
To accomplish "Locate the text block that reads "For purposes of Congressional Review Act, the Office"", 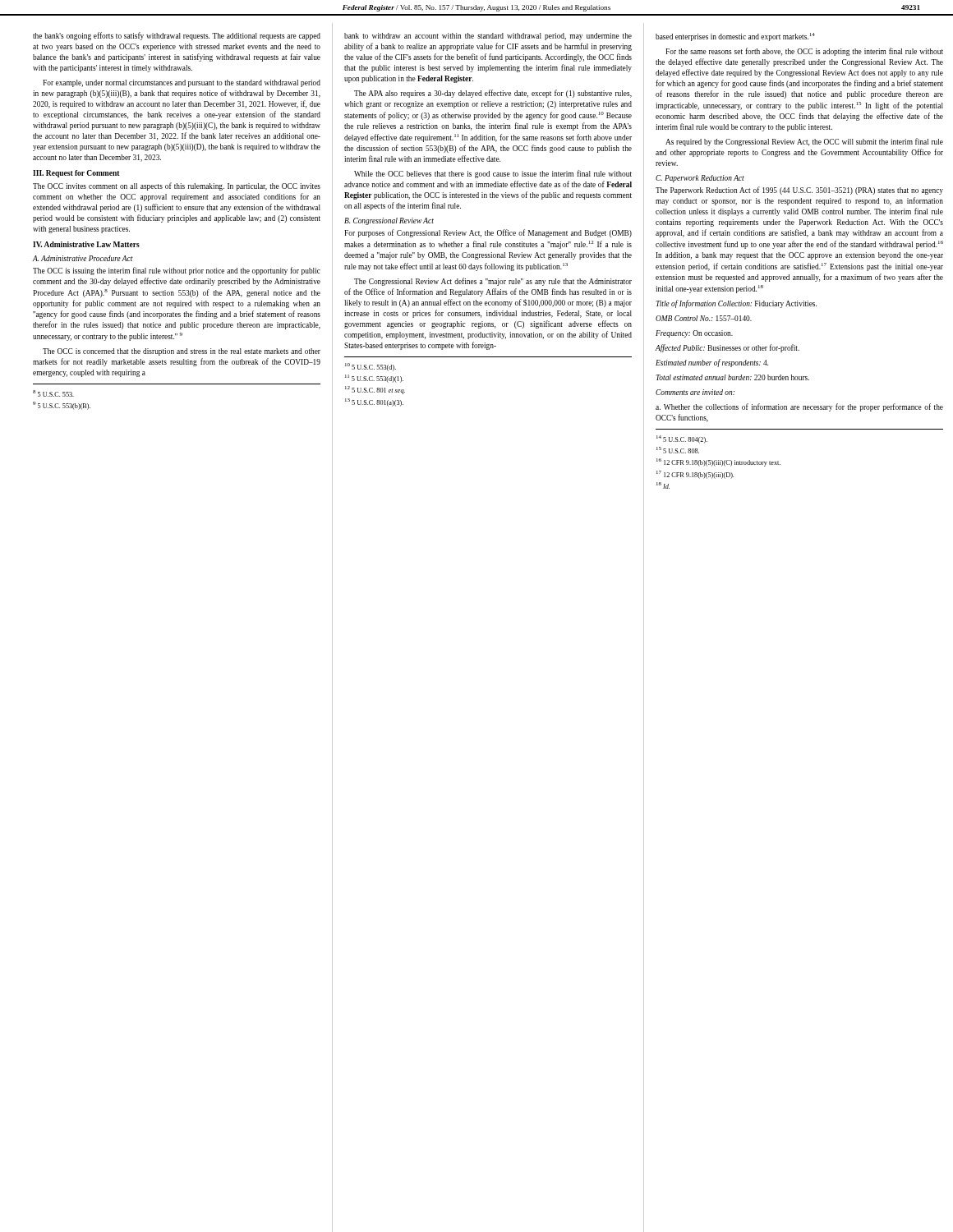I will coord(488,290).
